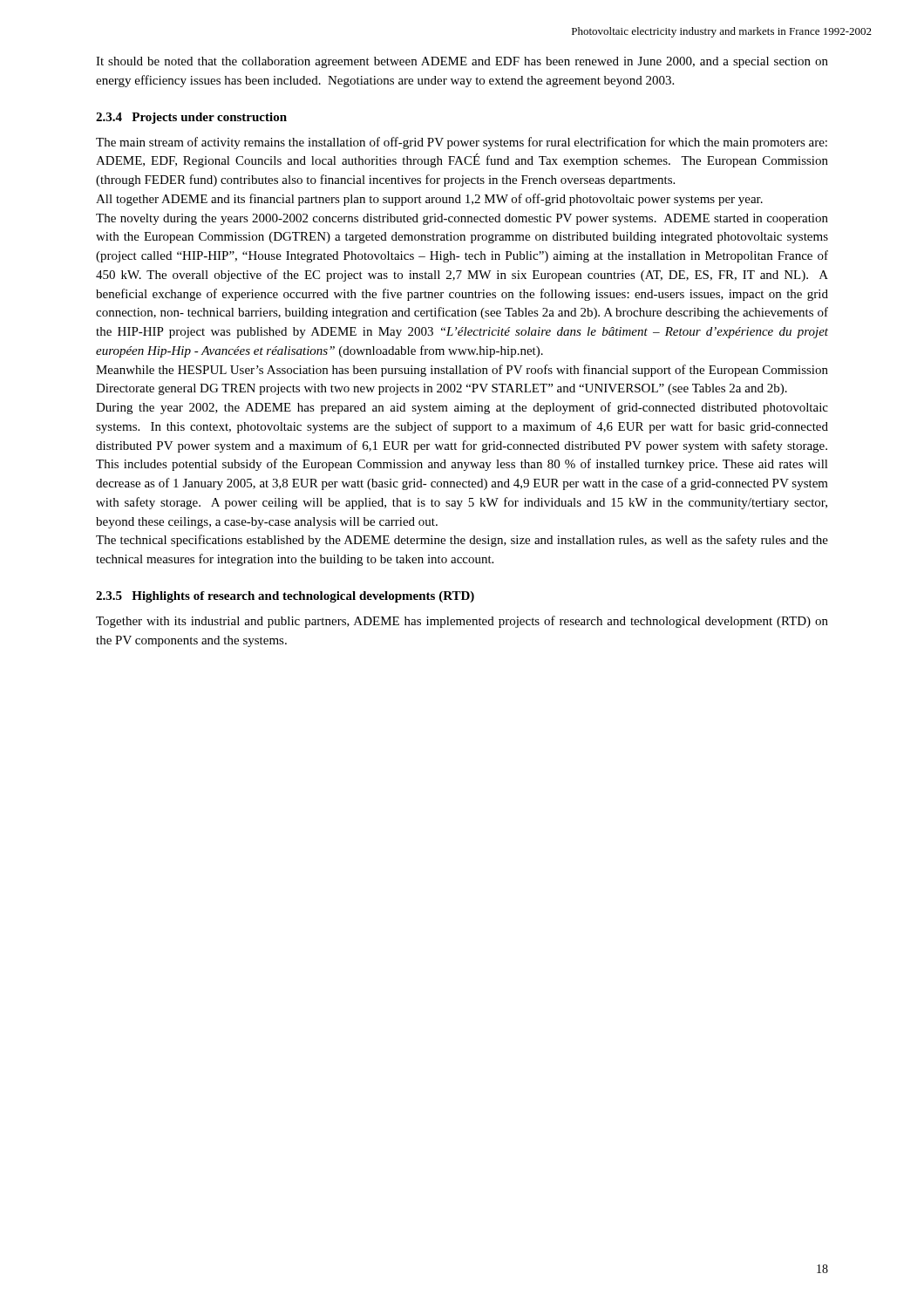Navigate to the text starting "The technical specifications established by"

tap(462, 549)
